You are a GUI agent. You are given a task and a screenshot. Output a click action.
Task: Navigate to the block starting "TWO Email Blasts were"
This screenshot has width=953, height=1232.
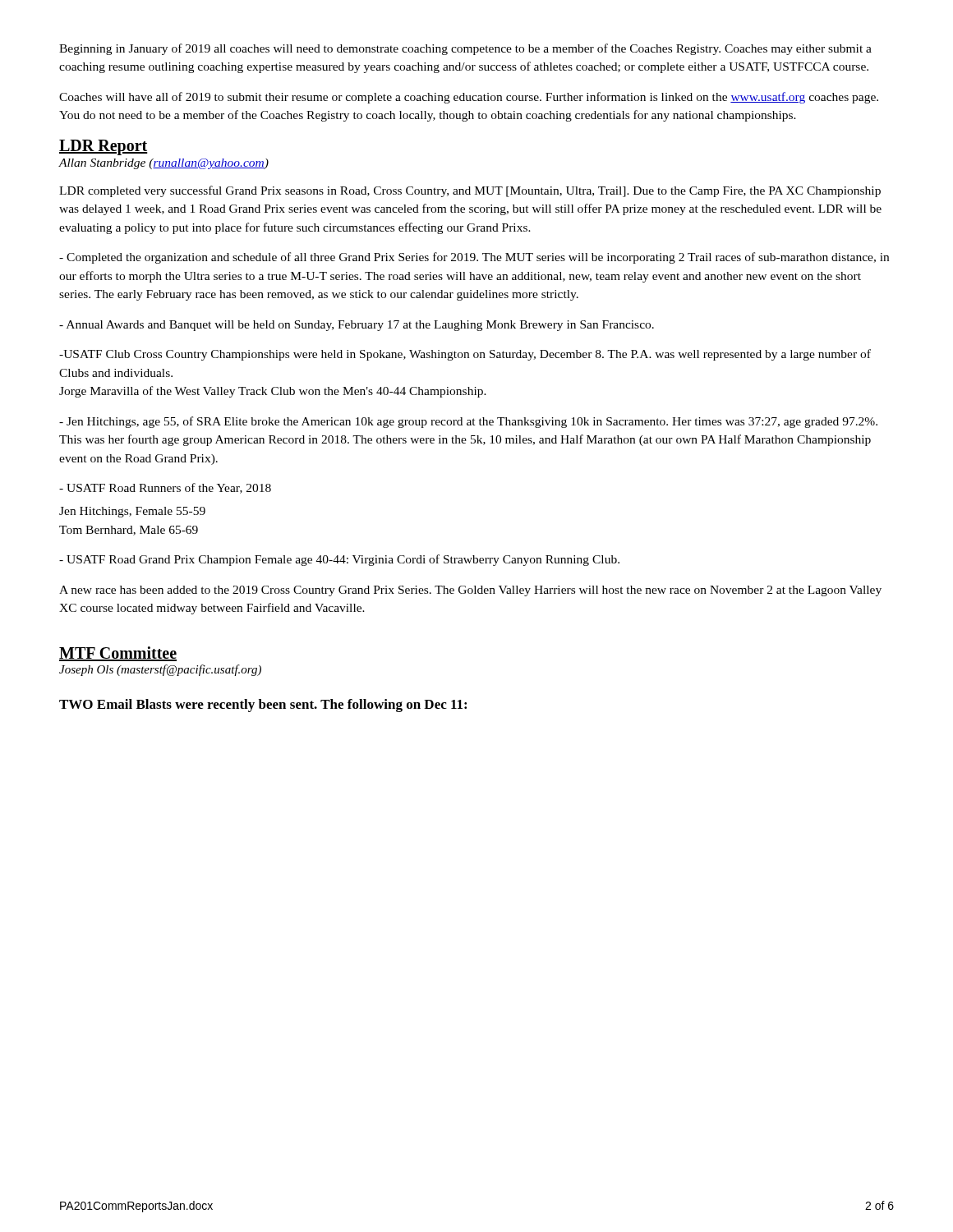[264, 705]
